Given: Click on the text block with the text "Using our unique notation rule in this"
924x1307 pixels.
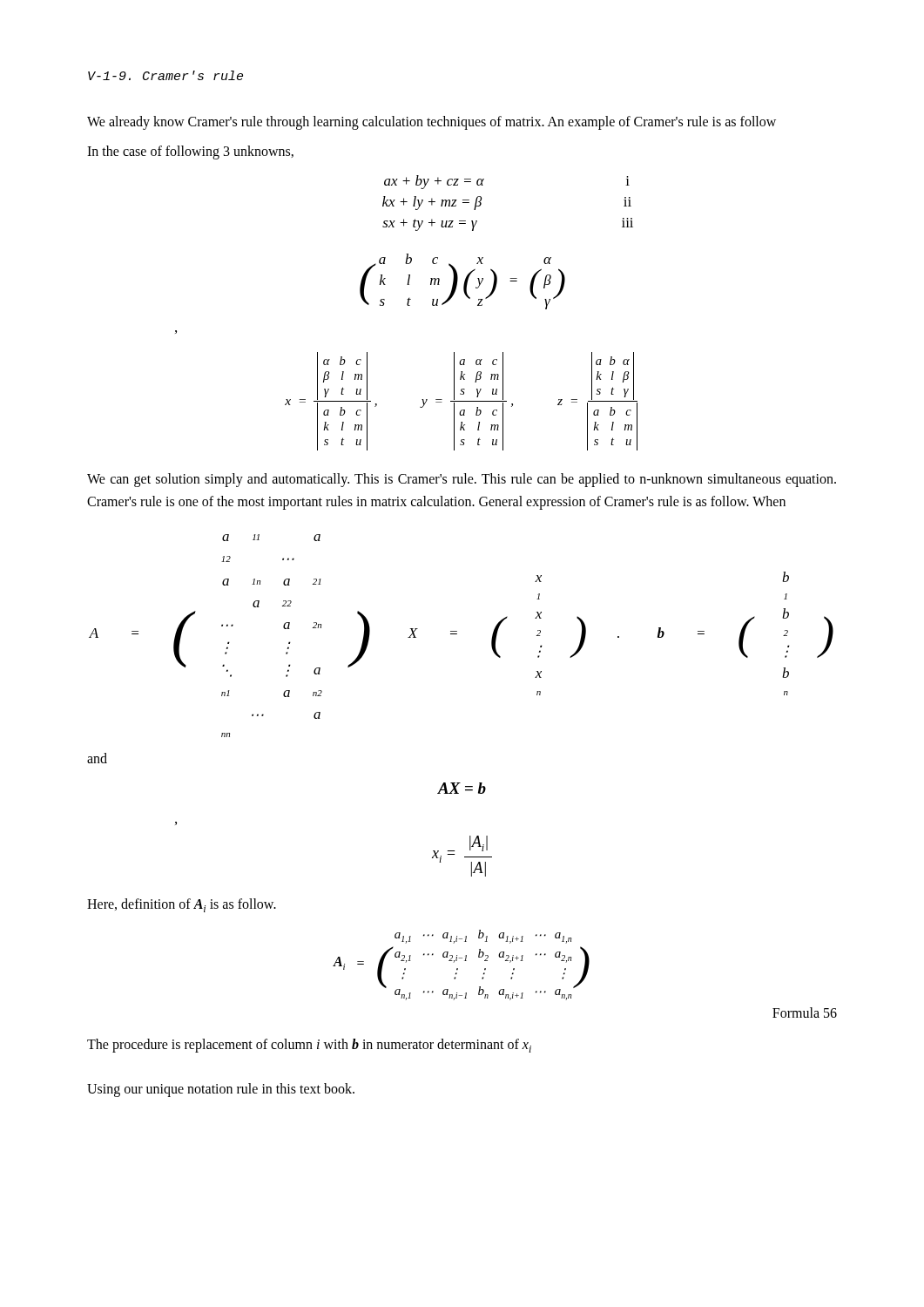Looking at the screenshot, I should coord(221,1088).
